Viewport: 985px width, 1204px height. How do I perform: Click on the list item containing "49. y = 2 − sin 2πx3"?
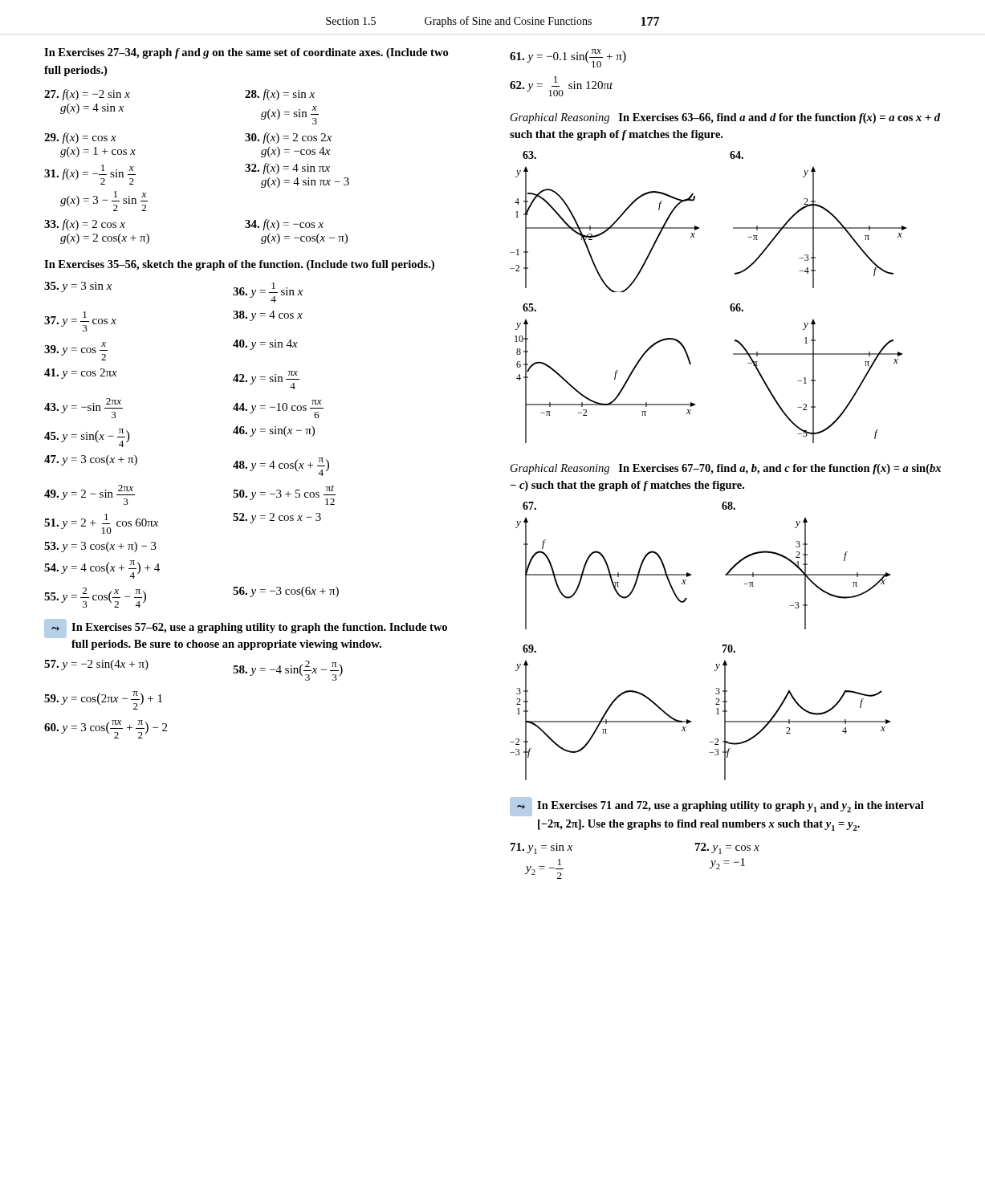point(89,495)
